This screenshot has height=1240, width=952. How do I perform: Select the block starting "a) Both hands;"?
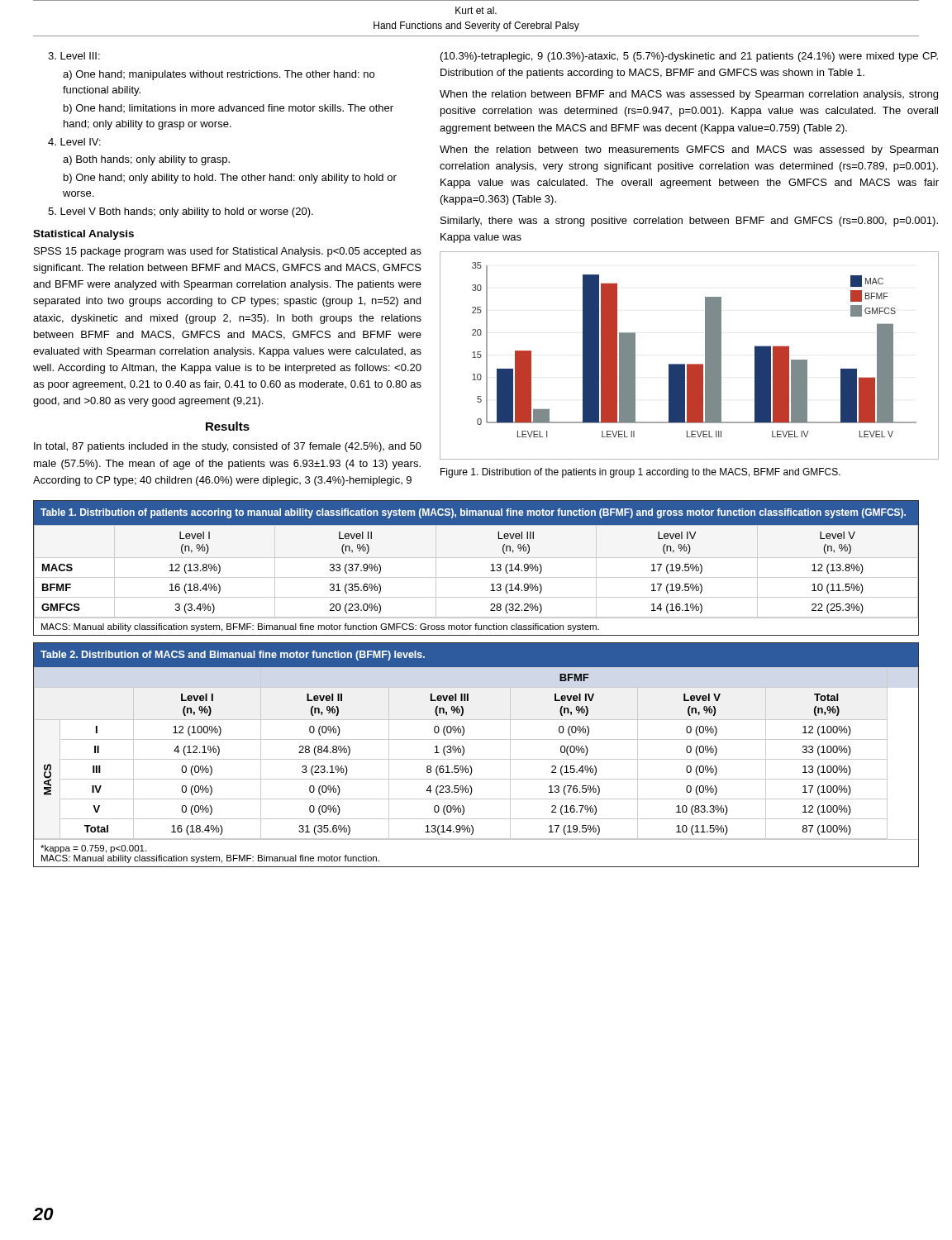147,159
